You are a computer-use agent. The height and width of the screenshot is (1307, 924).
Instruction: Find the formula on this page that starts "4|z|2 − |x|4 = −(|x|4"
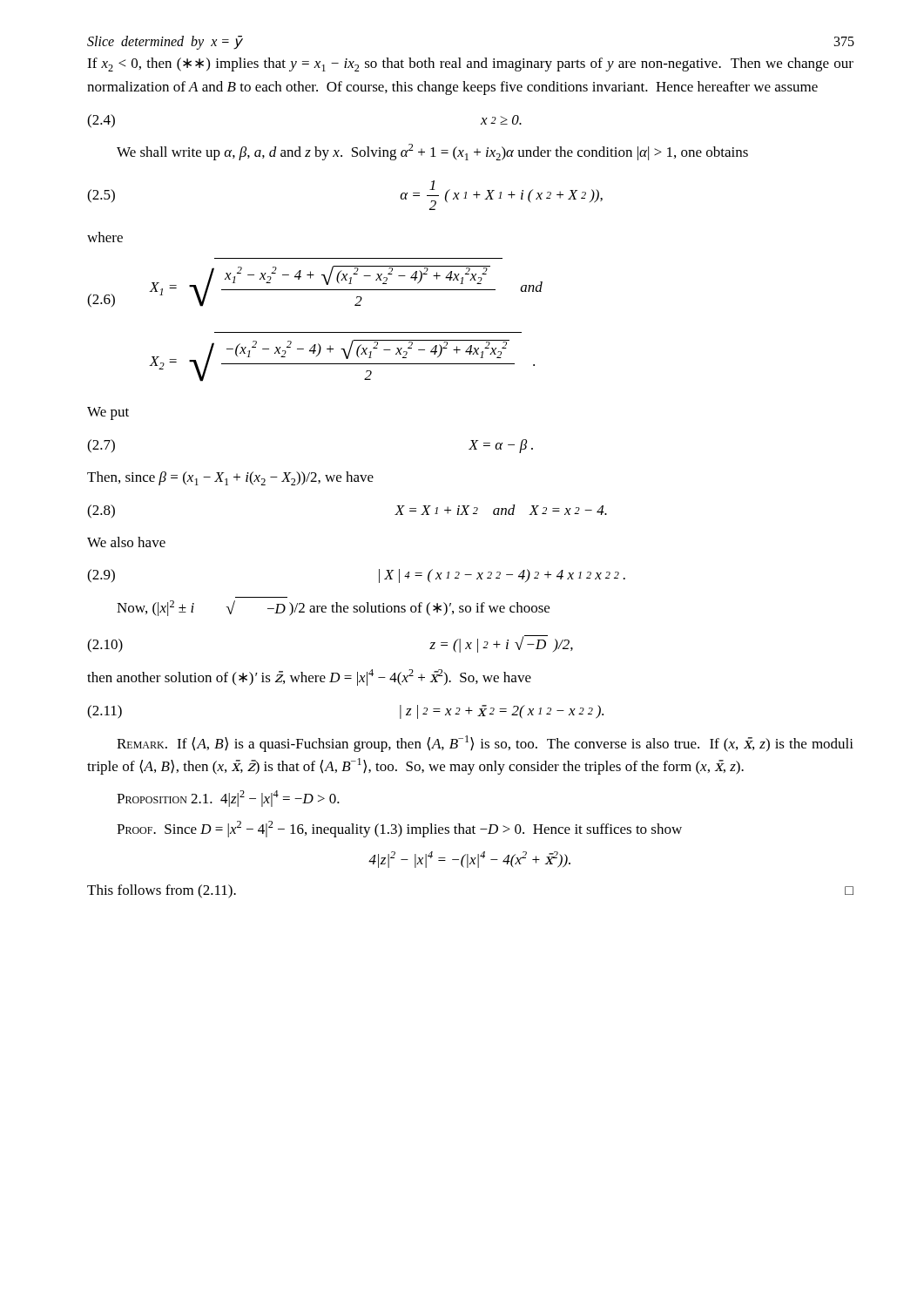coord(470,859)
